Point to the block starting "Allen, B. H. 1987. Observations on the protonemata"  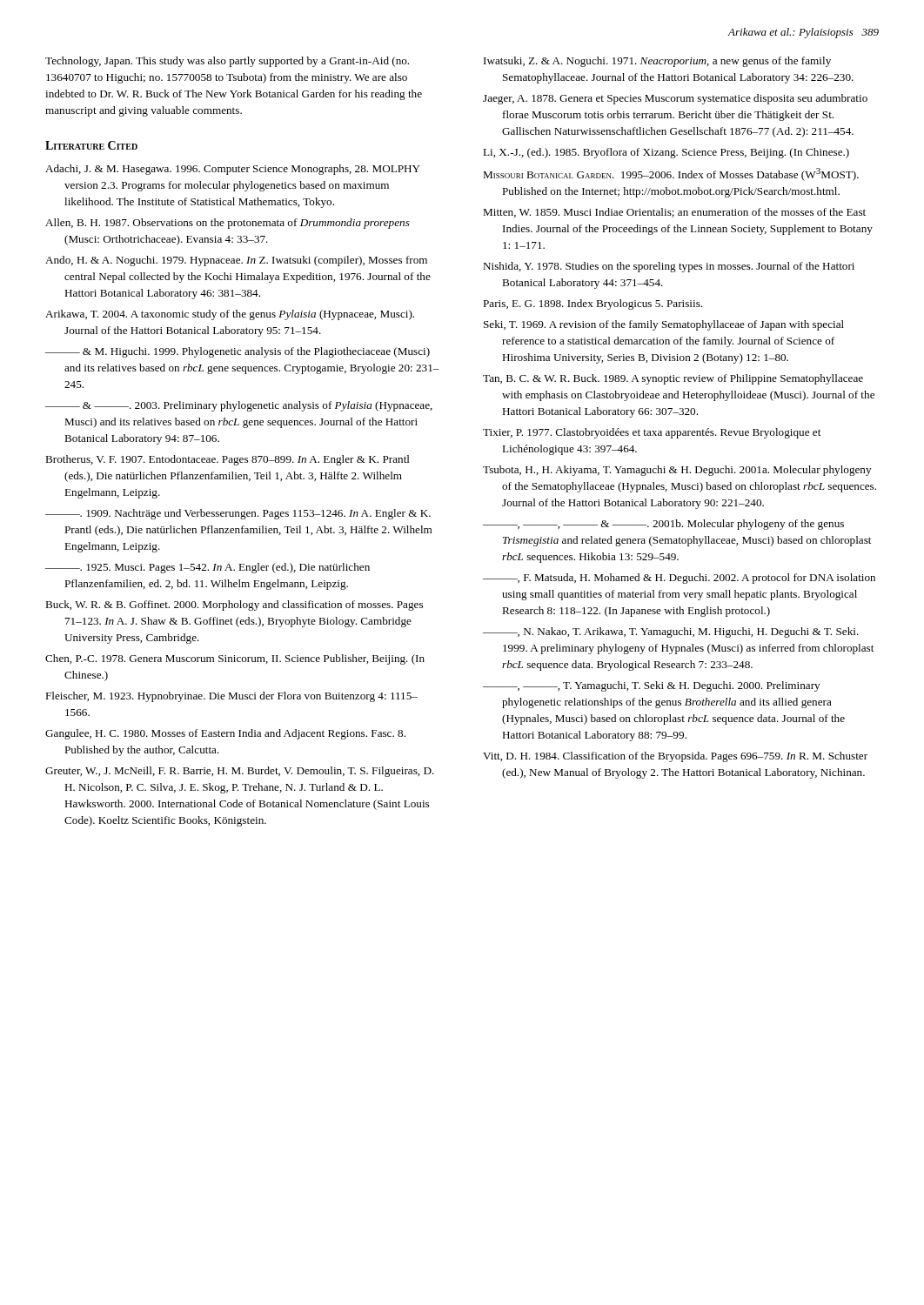pos(227,231)
